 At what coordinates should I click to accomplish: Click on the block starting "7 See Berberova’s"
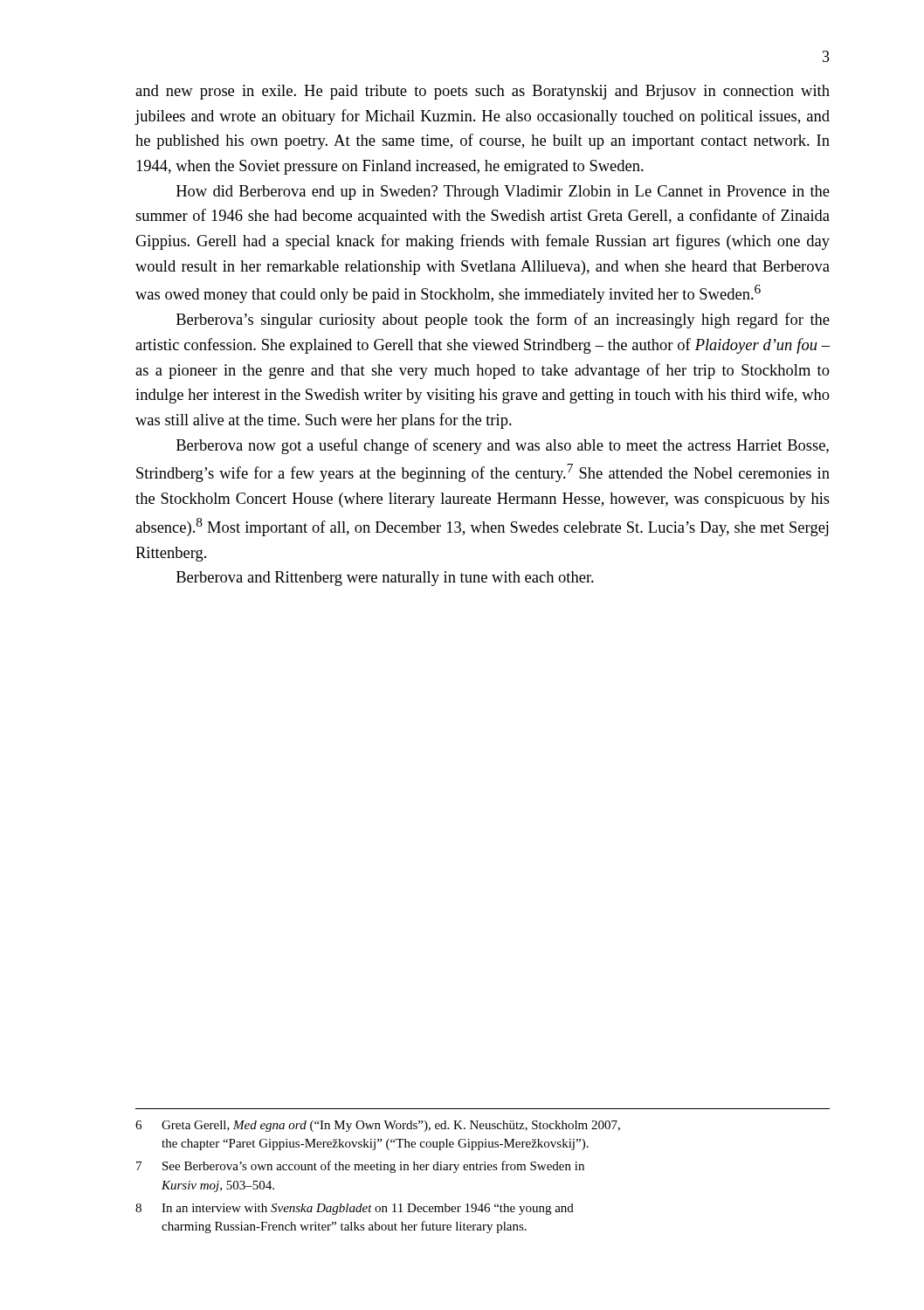pos(483,1176)
